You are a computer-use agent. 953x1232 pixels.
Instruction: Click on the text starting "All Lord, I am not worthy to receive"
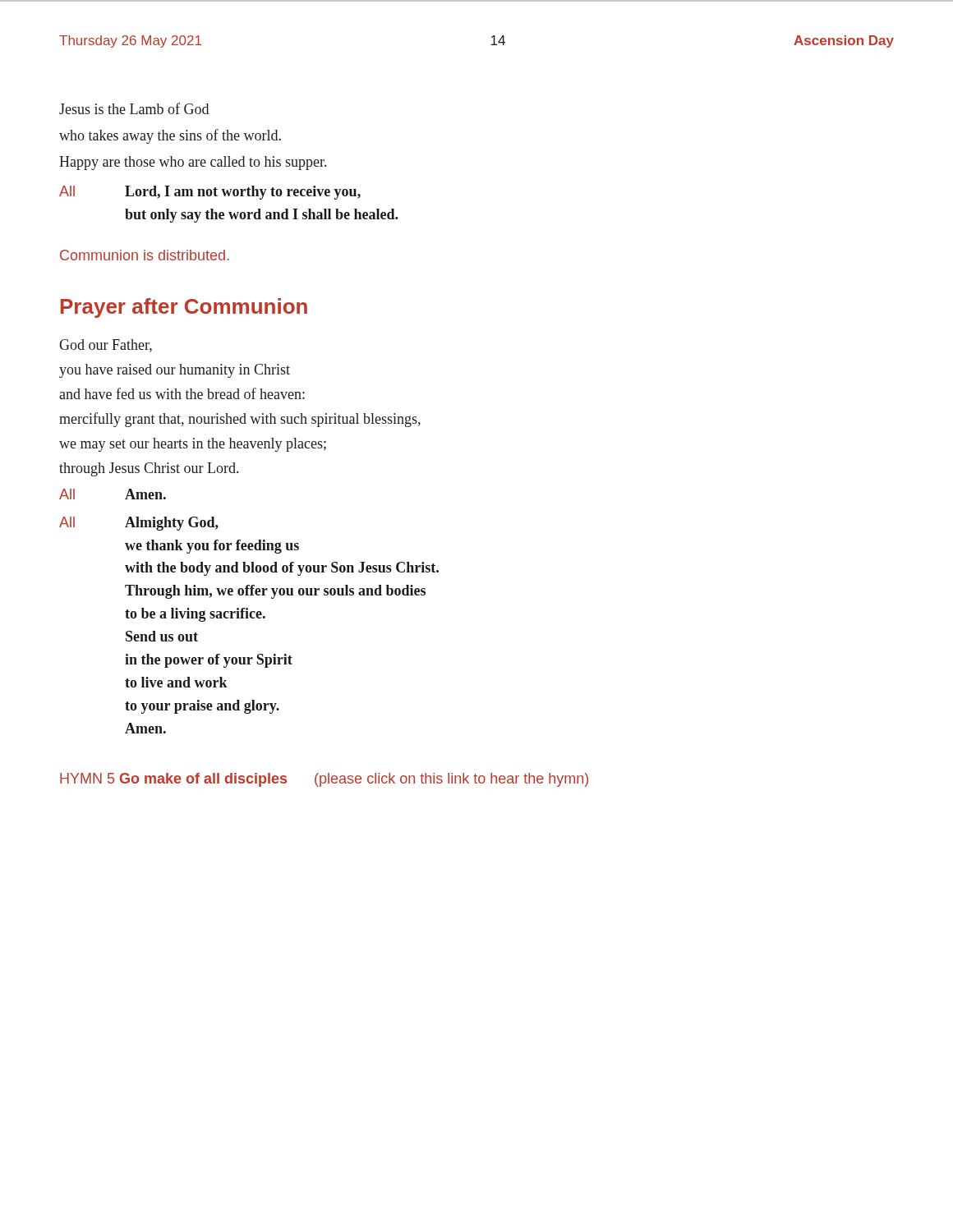point(210,193)
